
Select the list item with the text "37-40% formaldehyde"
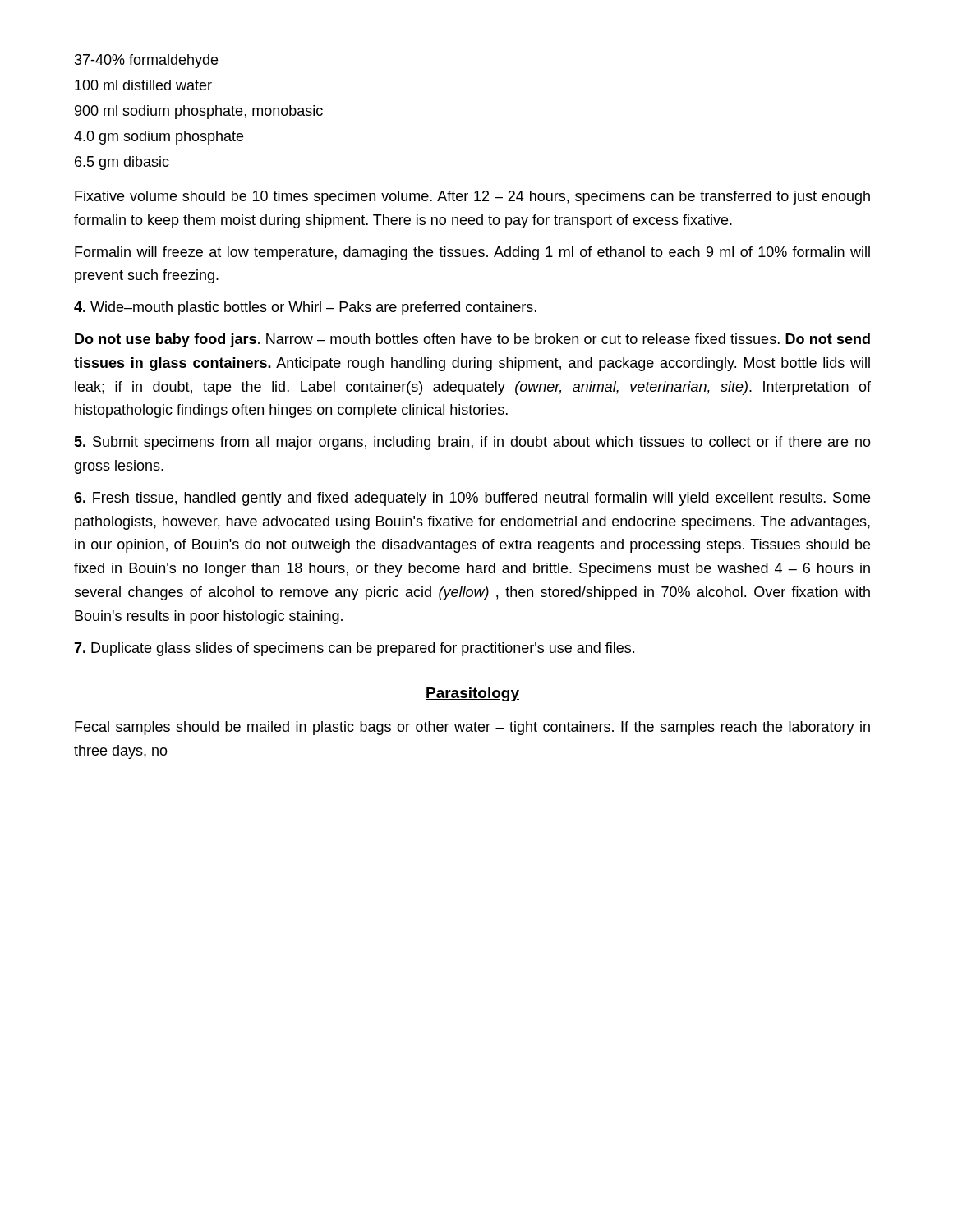click(x=146, y=60)
